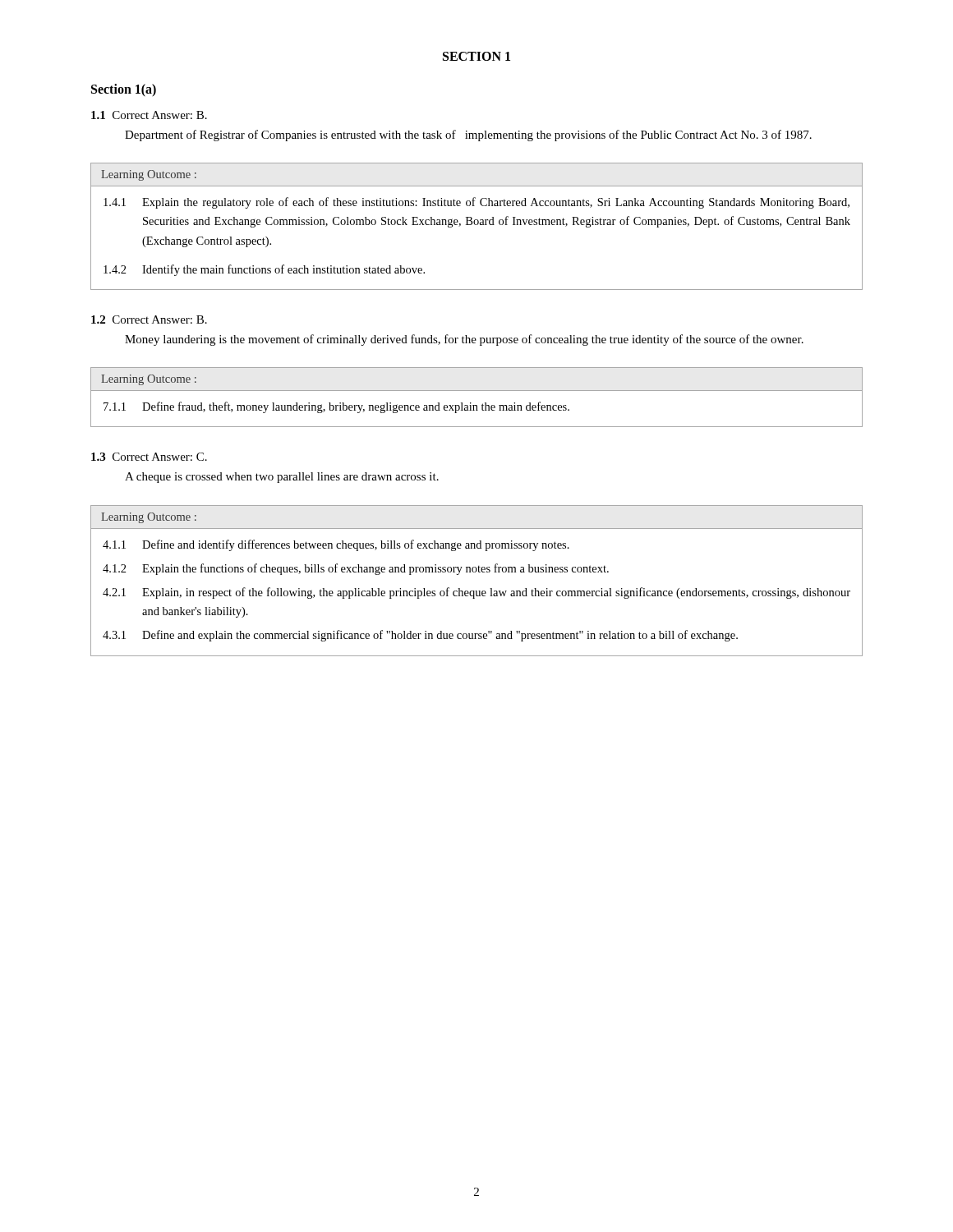This screenshot has height=1232, width=953.
Task: Click on the table containing "Learning Outcome : 7.1.1"
Action: tap(476, 397)
